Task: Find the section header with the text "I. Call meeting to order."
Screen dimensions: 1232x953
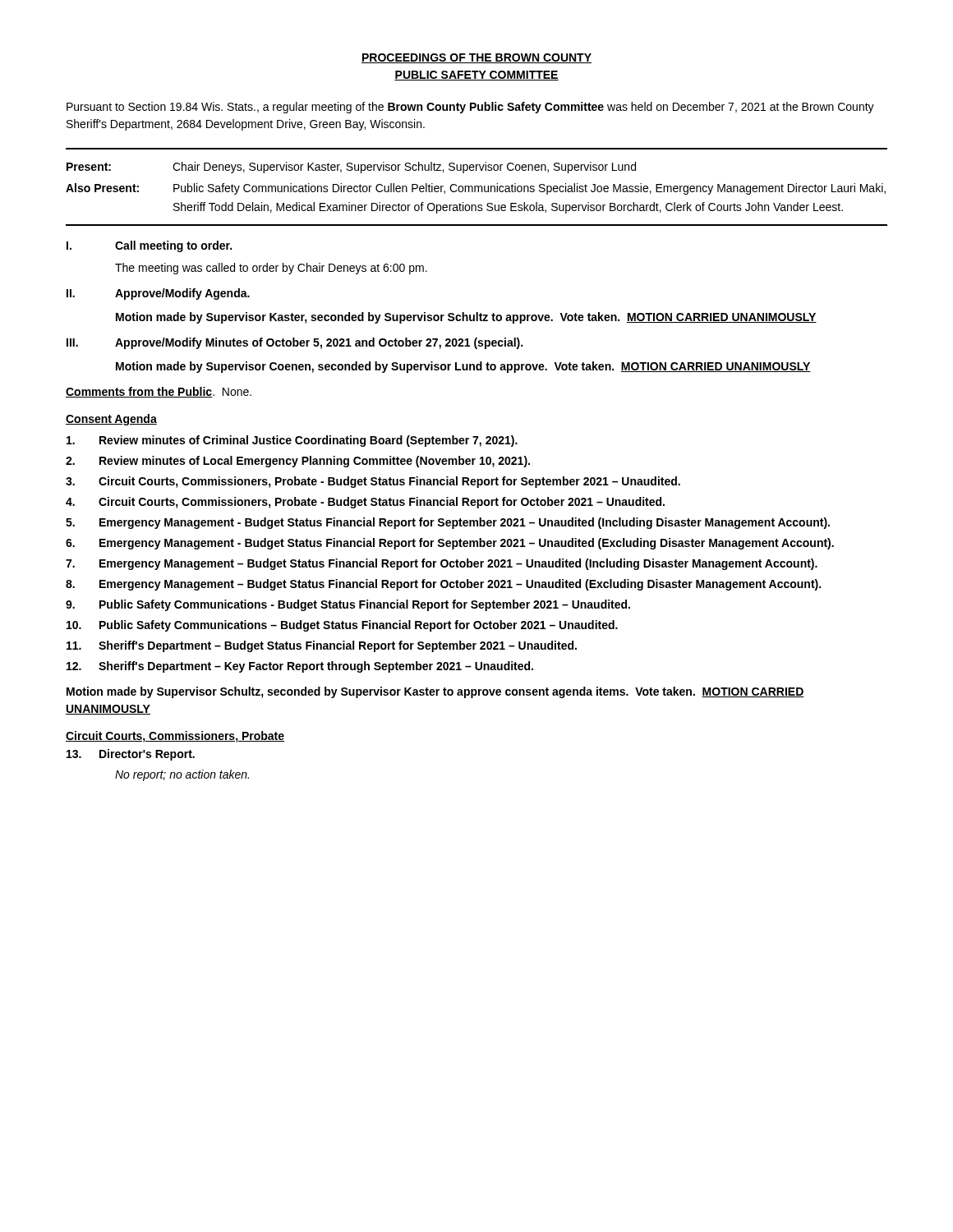Action: click(x=149, y=246)
